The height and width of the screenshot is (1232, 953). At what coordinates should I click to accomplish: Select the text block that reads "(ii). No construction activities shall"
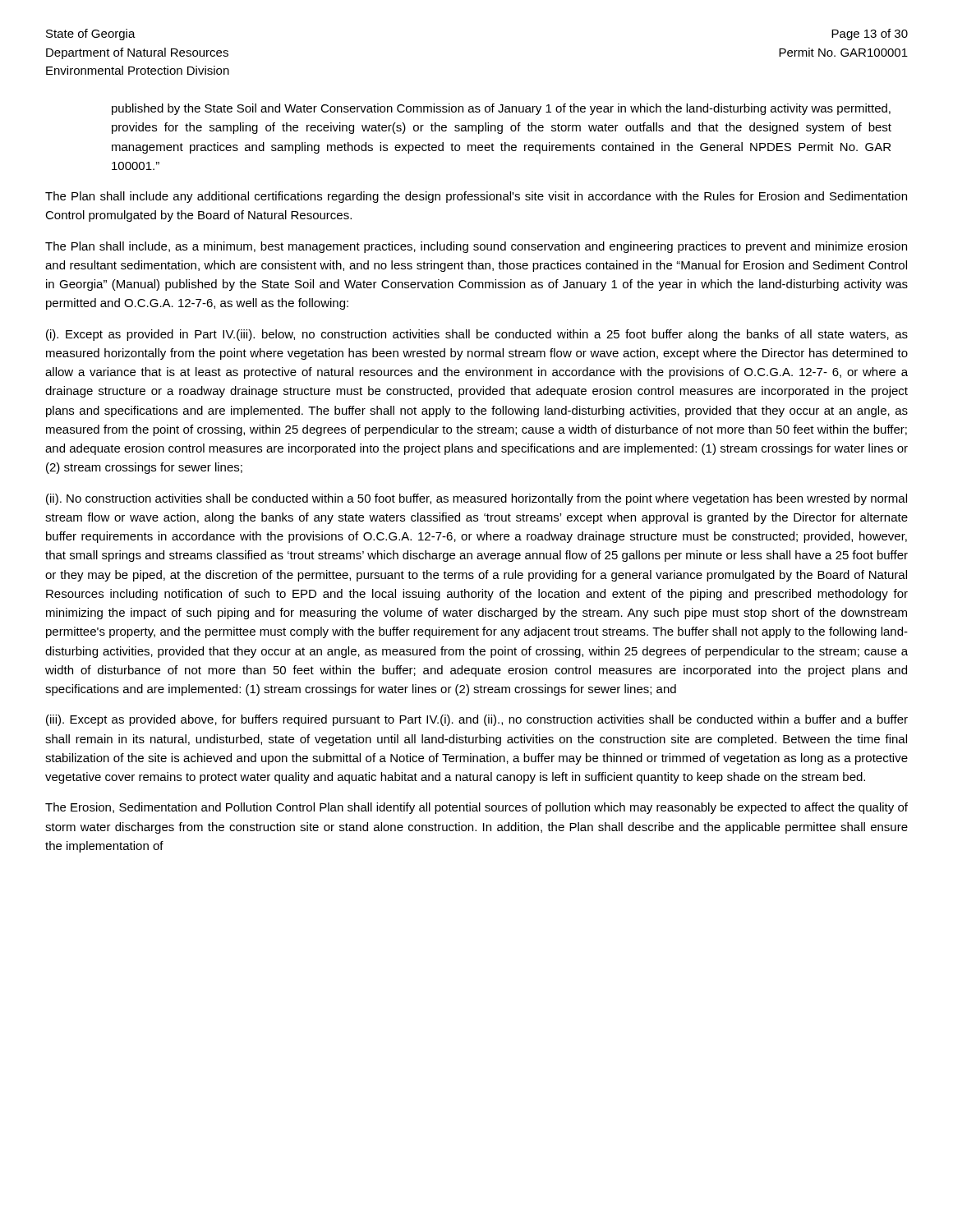click(x=476, y=593)
